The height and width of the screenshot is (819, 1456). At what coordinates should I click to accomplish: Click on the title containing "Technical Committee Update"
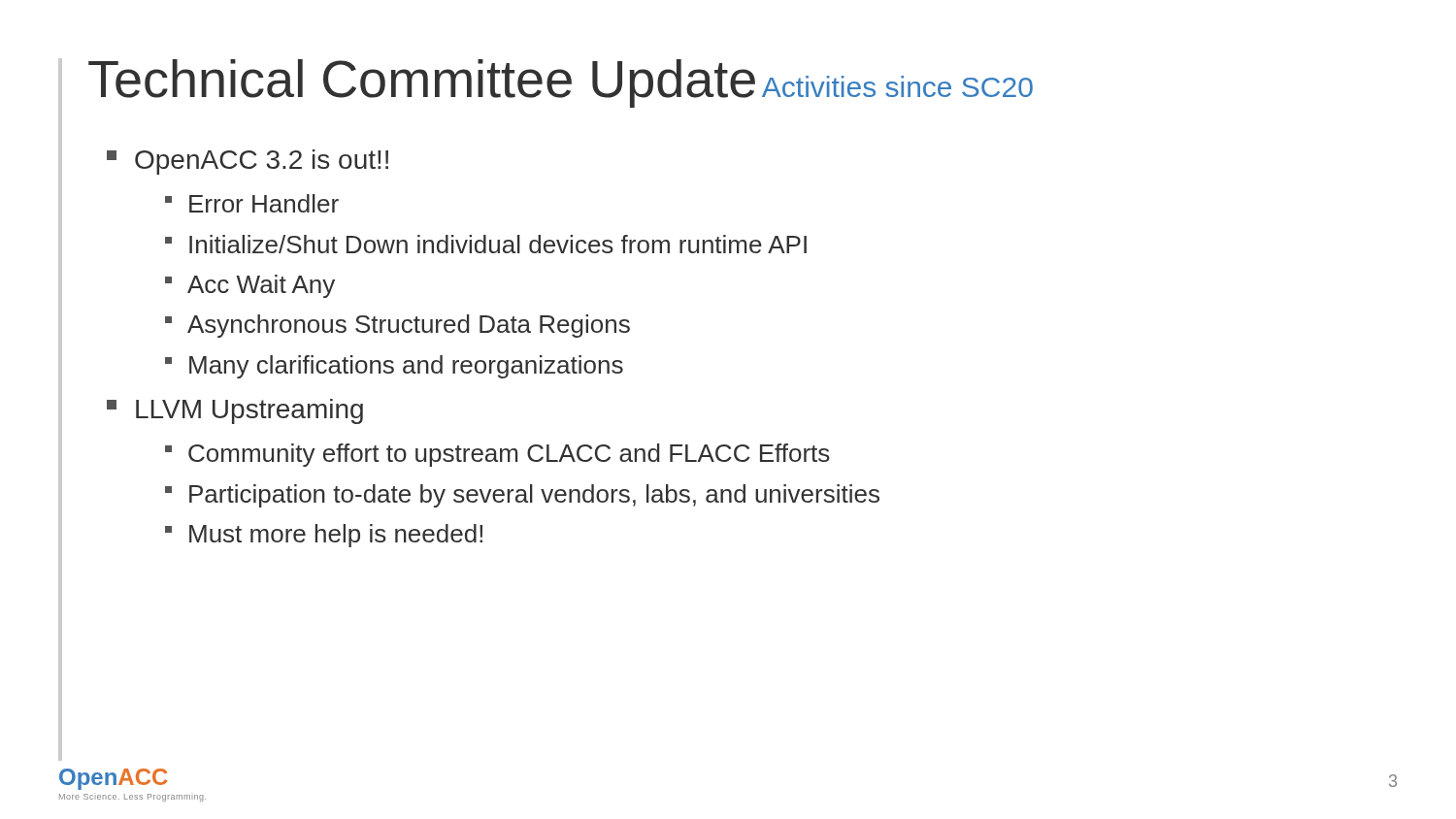422,79
